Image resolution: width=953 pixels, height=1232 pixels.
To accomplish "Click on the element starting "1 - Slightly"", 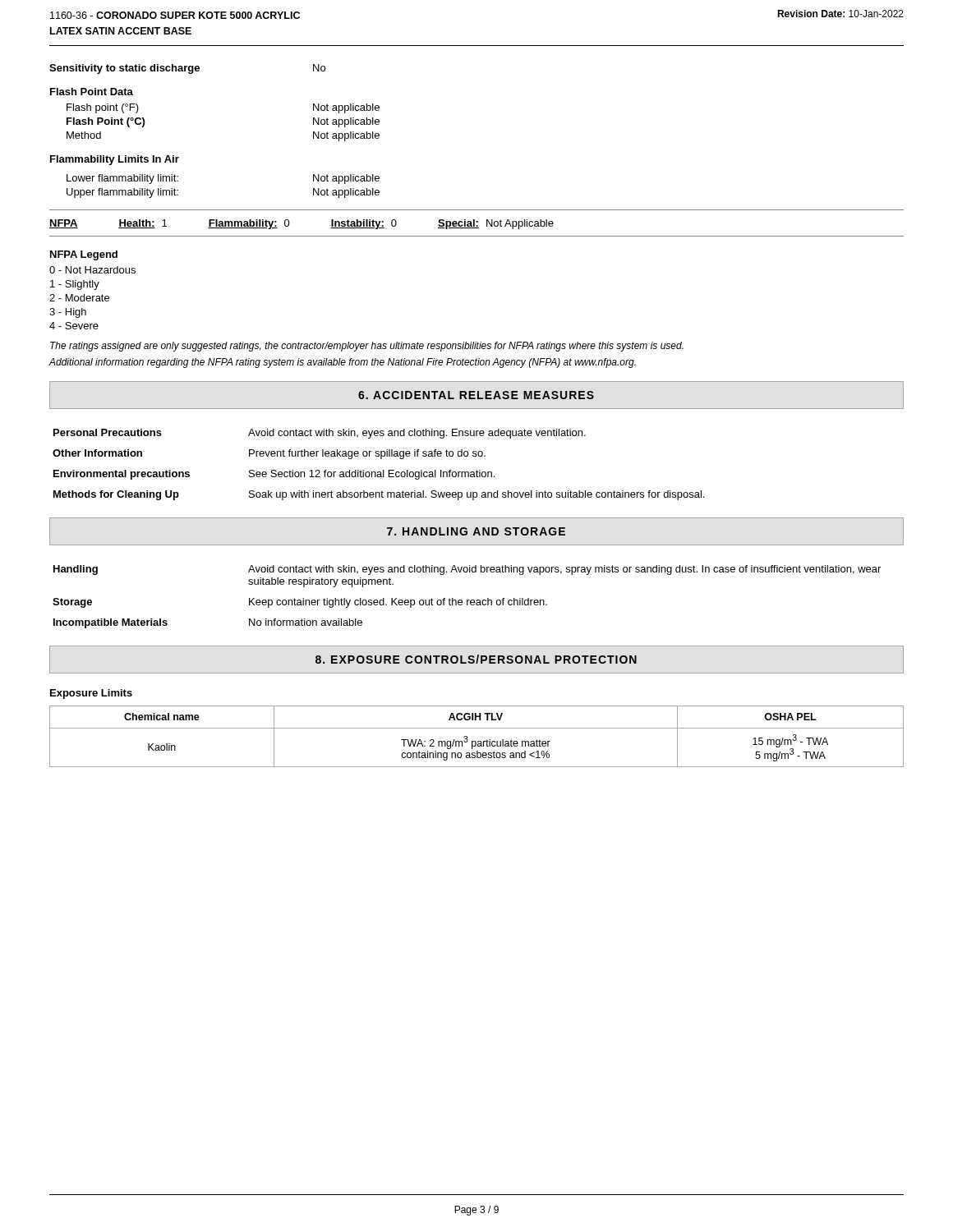I will click(x=74, y=284).
